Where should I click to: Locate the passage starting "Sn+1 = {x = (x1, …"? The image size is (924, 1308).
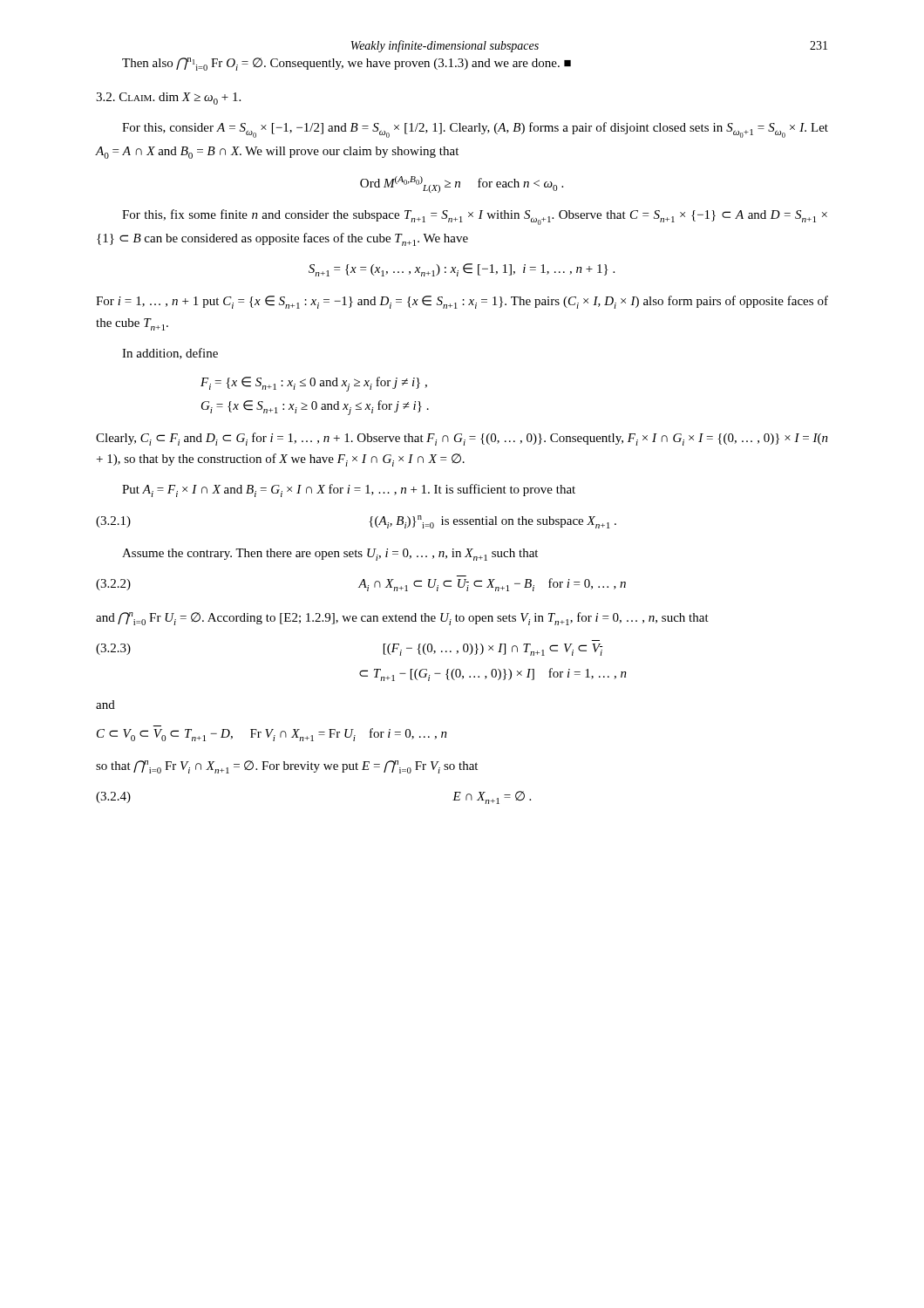coord(462,270)
